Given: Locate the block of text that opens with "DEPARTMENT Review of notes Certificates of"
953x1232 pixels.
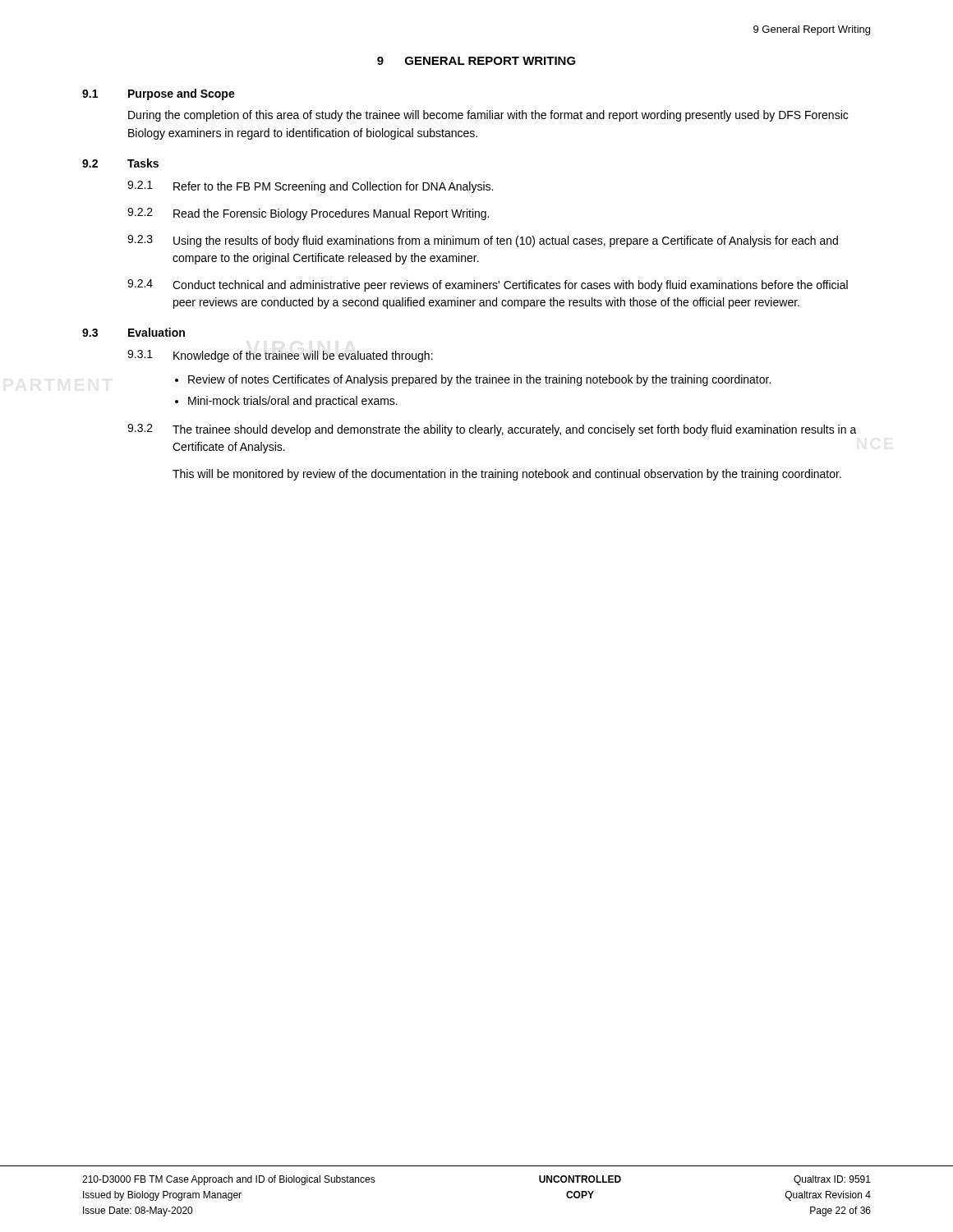Looking at the screenshot, I should coord(480,380).
